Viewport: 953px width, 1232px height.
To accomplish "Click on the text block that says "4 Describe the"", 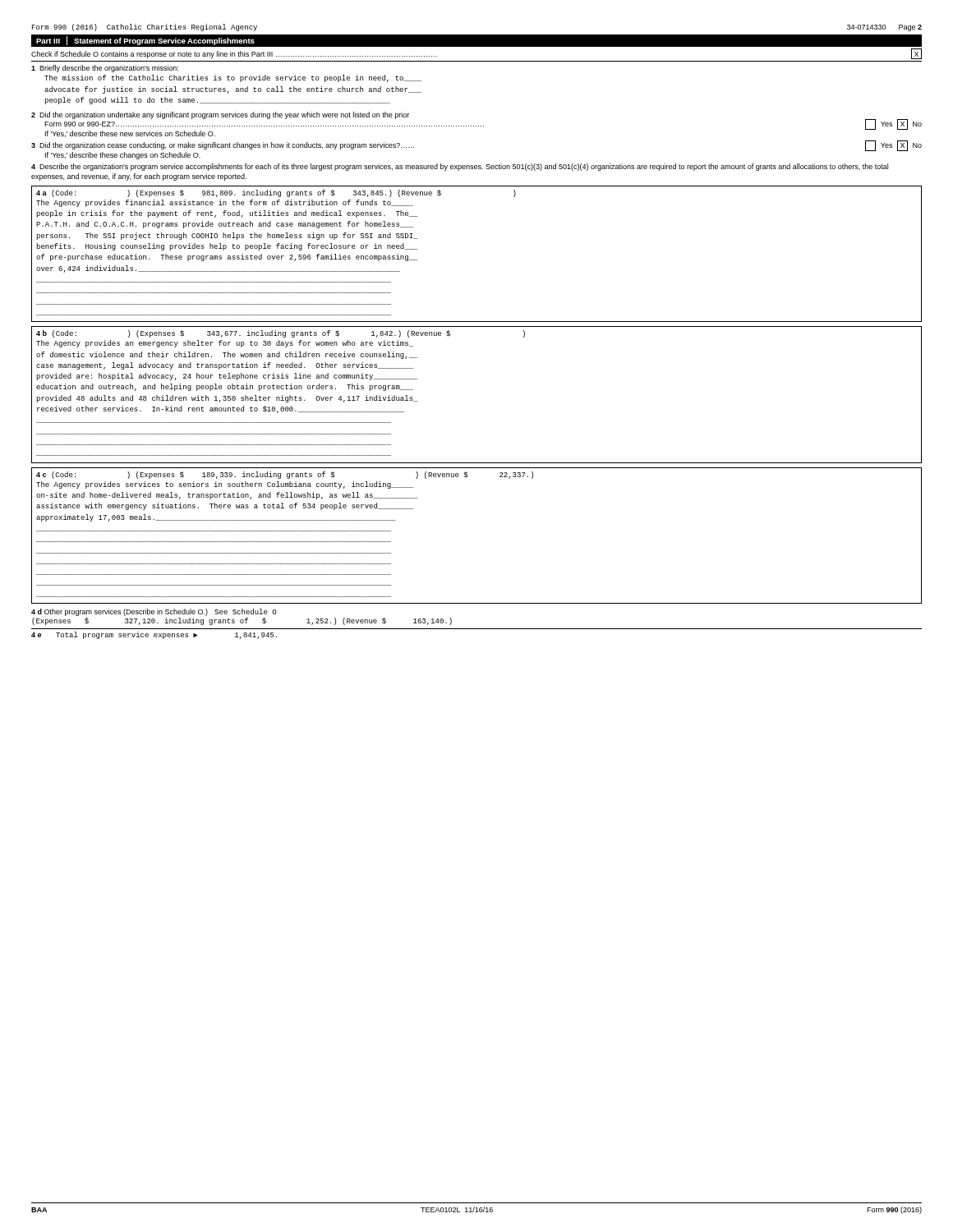I will pos(460,171).
